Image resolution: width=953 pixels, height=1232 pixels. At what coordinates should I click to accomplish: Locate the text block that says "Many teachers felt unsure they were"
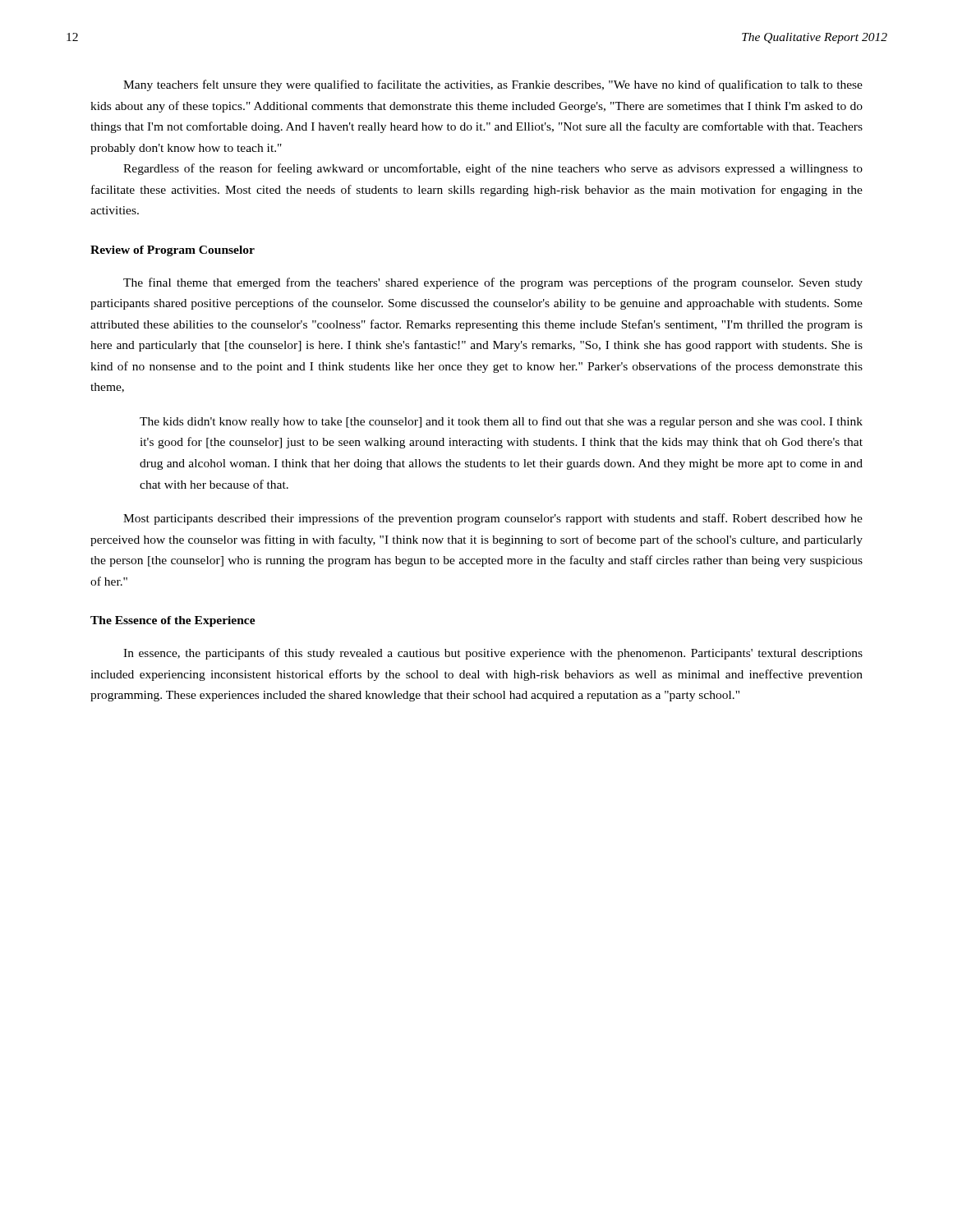point(476,116)
